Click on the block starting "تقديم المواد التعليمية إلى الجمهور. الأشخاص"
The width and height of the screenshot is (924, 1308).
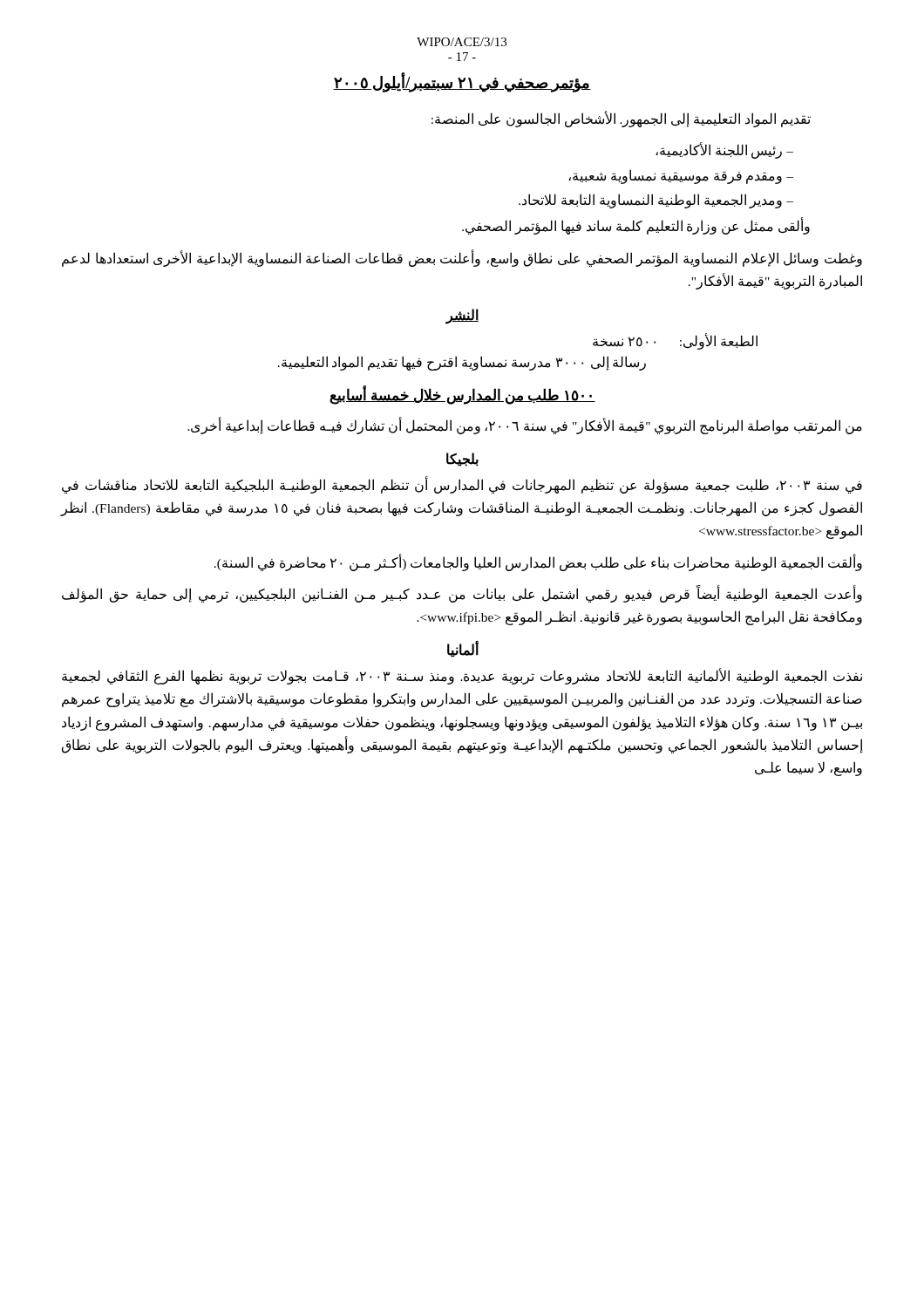click(621, 119)
